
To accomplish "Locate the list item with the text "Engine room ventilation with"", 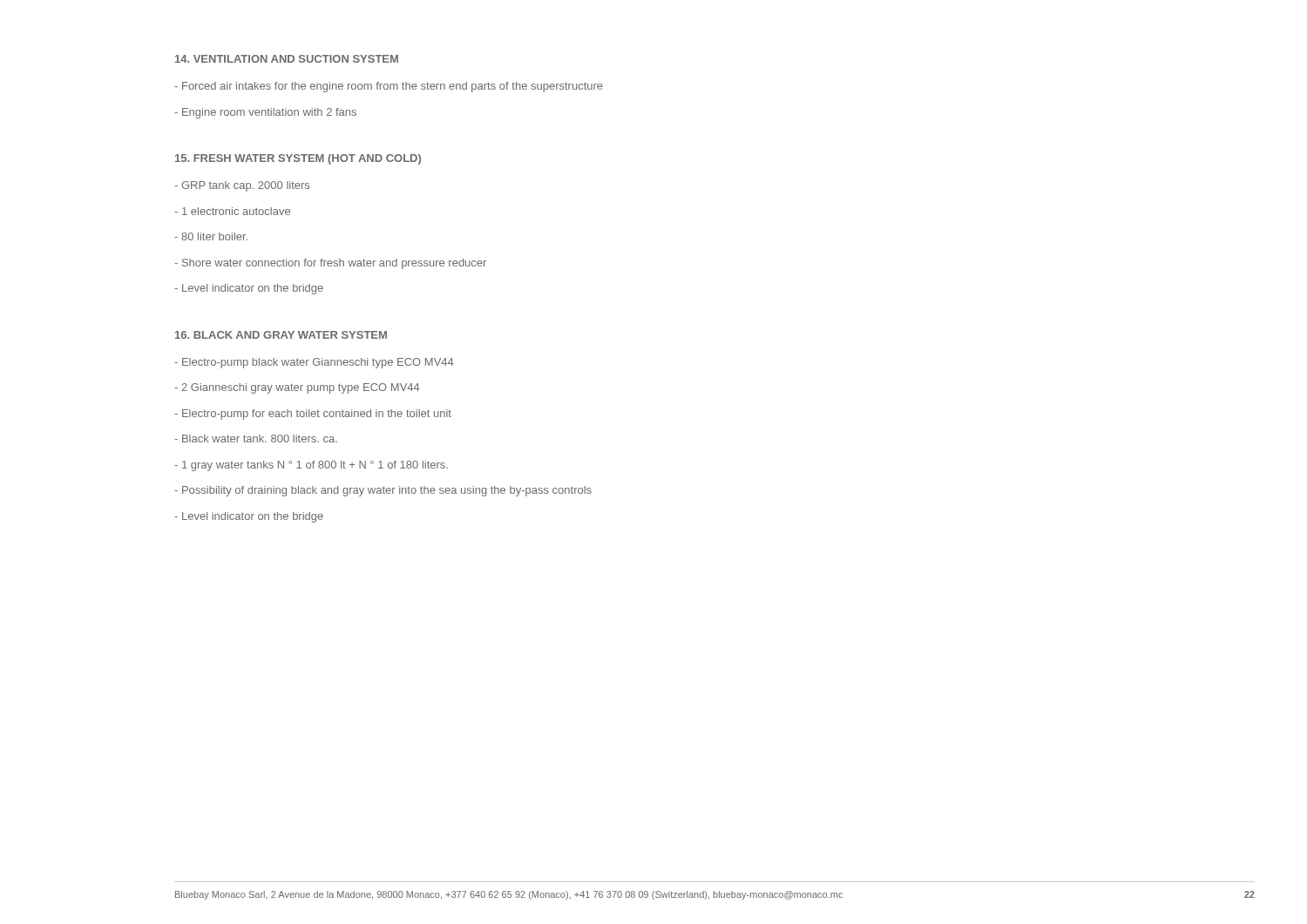I will click(266, 111).
